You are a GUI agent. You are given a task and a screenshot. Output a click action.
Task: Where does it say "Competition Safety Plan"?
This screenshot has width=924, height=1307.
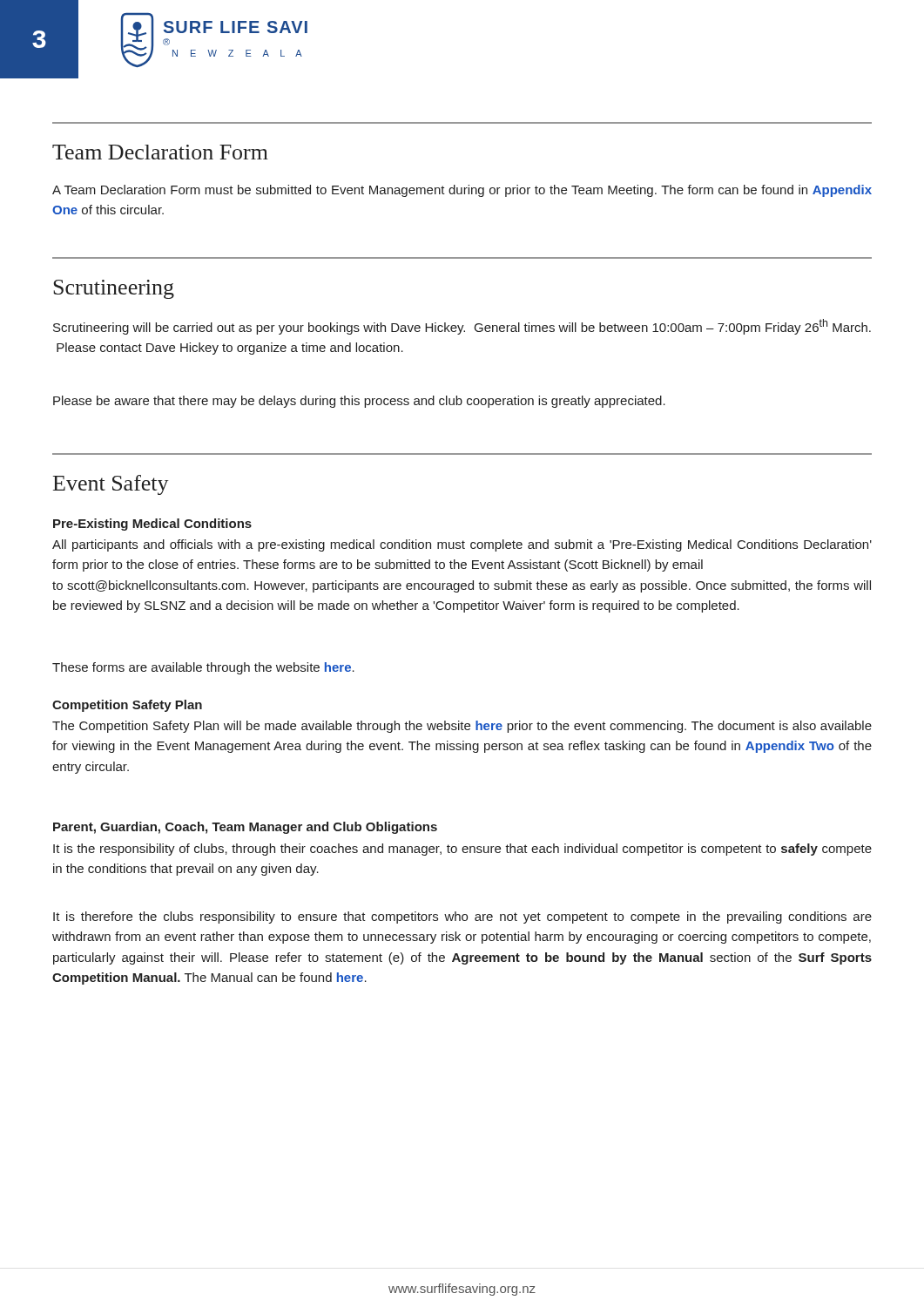pyautogui.click(x=127, y=706)
